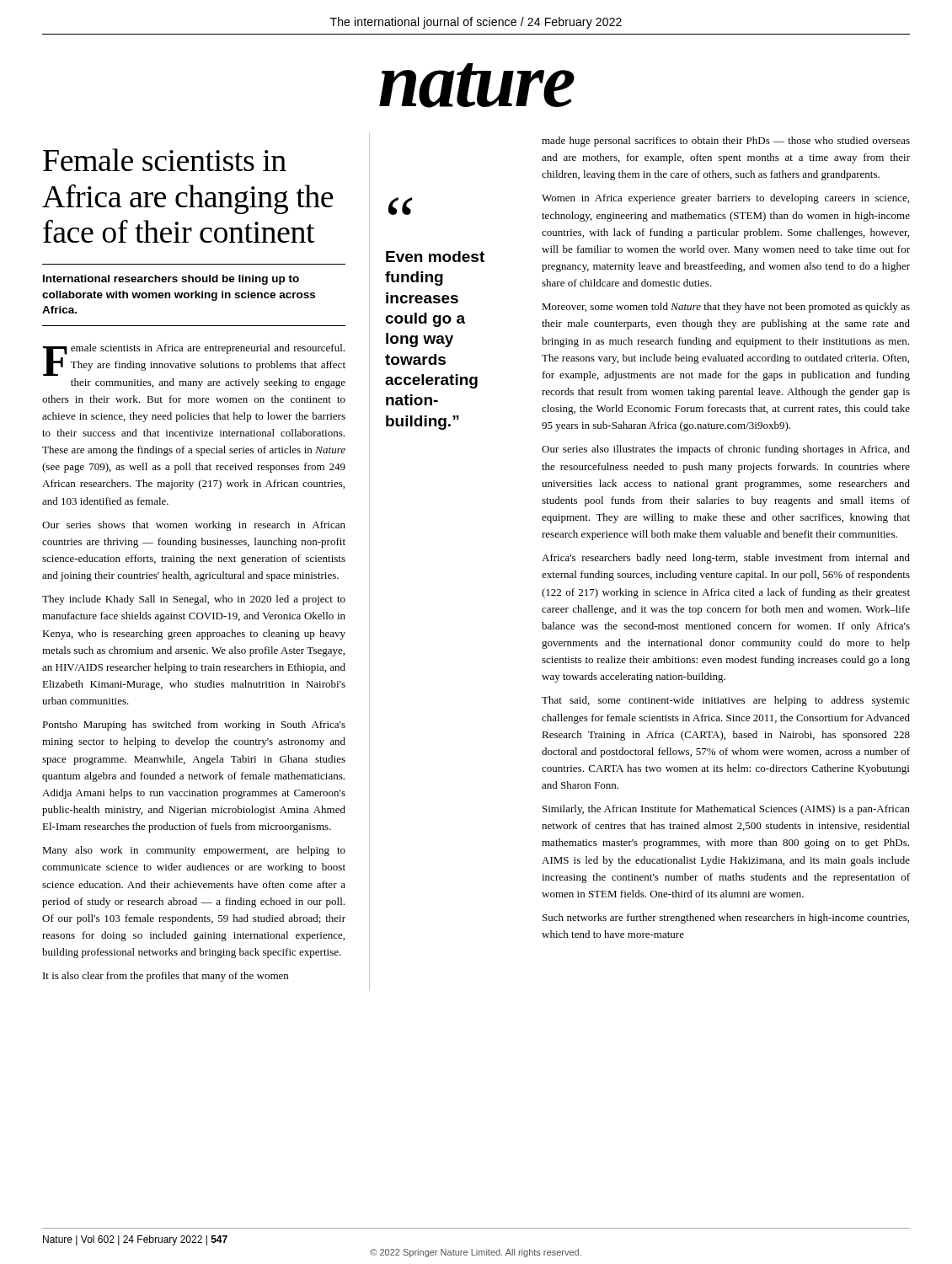Point to the block beginning "It is also clear from"

point(165,976)
